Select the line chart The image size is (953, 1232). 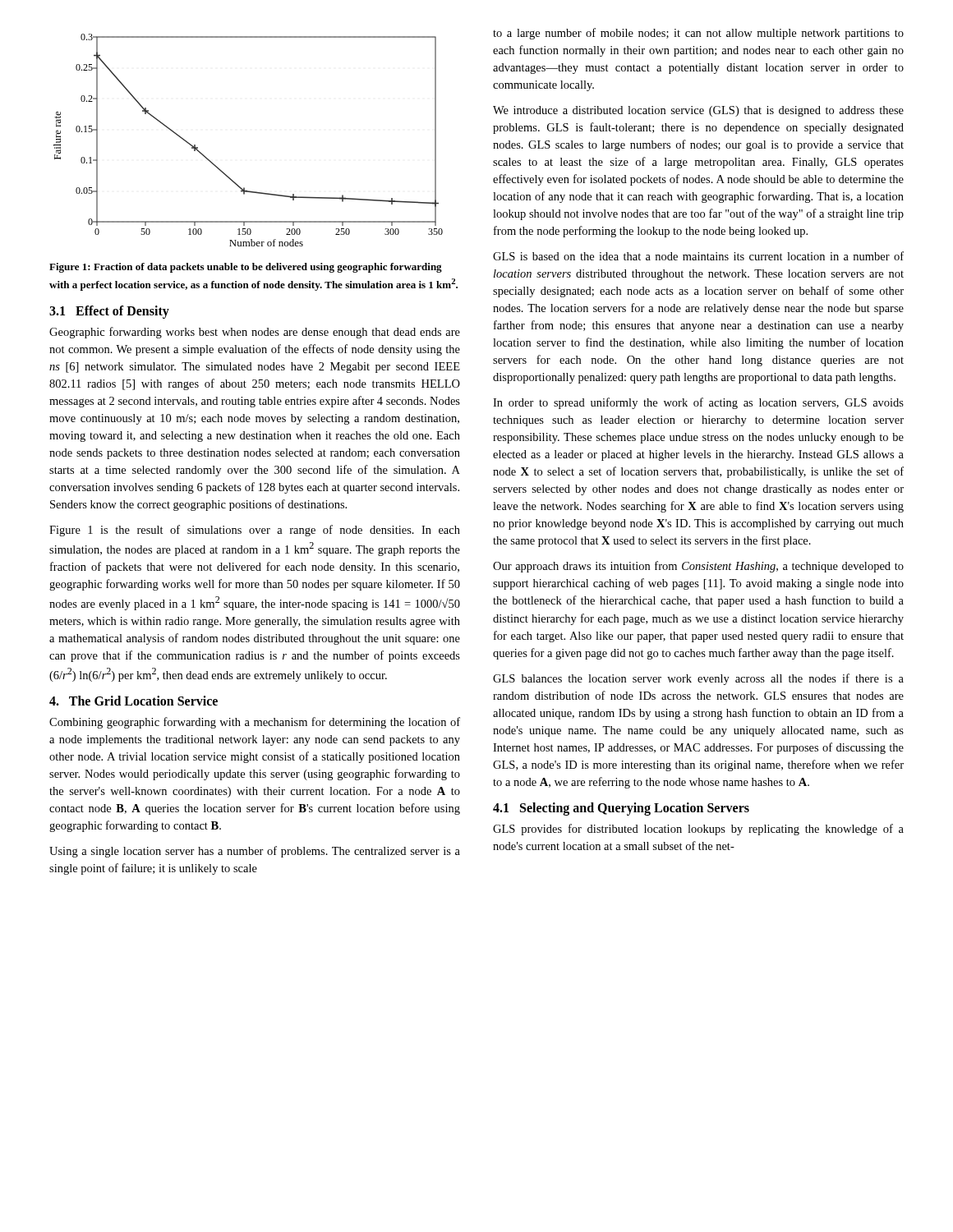[x=255, y=140]
